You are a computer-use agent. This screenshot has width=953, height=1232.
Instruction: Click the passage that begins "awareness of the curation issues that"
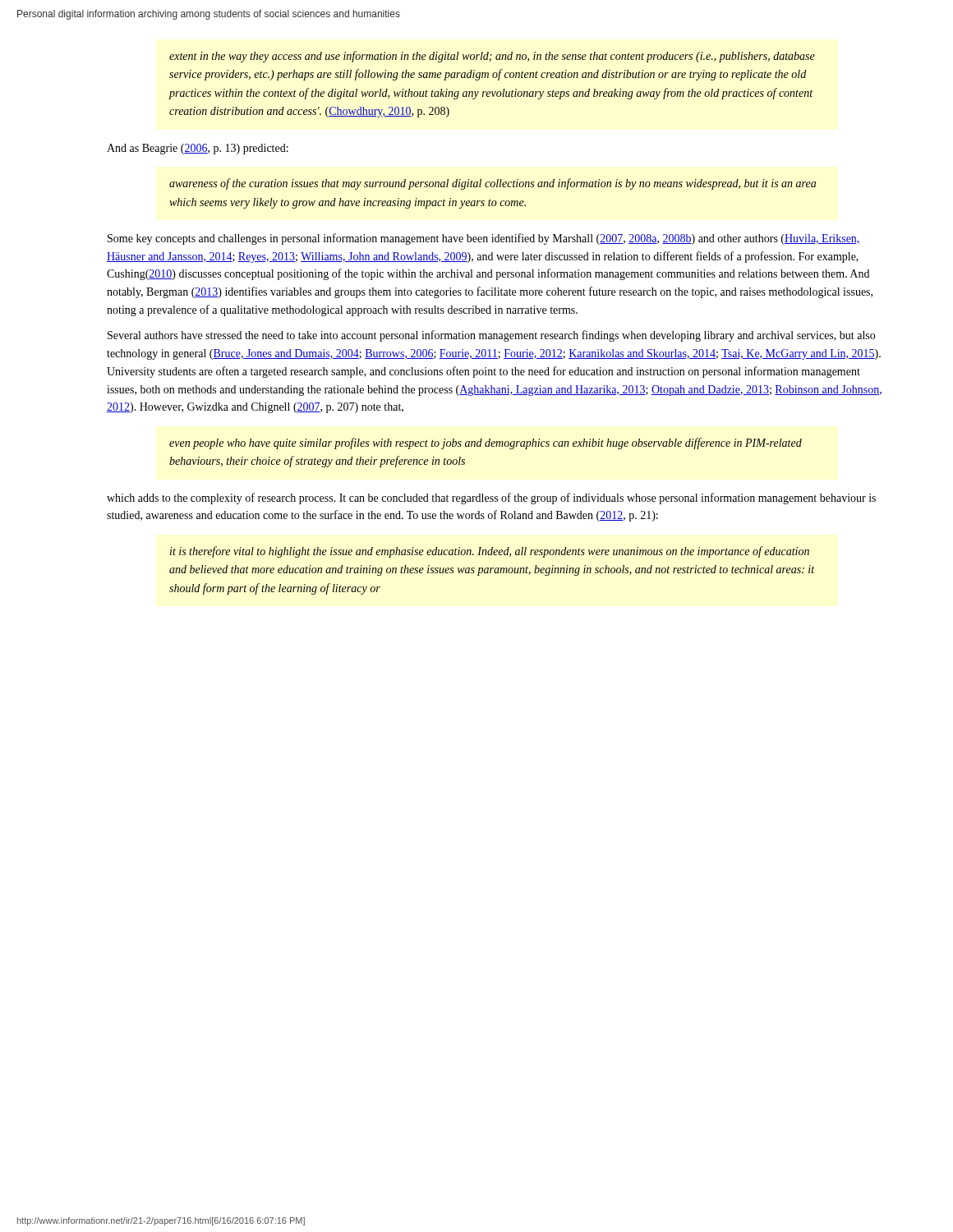pyautogui.click(x=493, y=193)
